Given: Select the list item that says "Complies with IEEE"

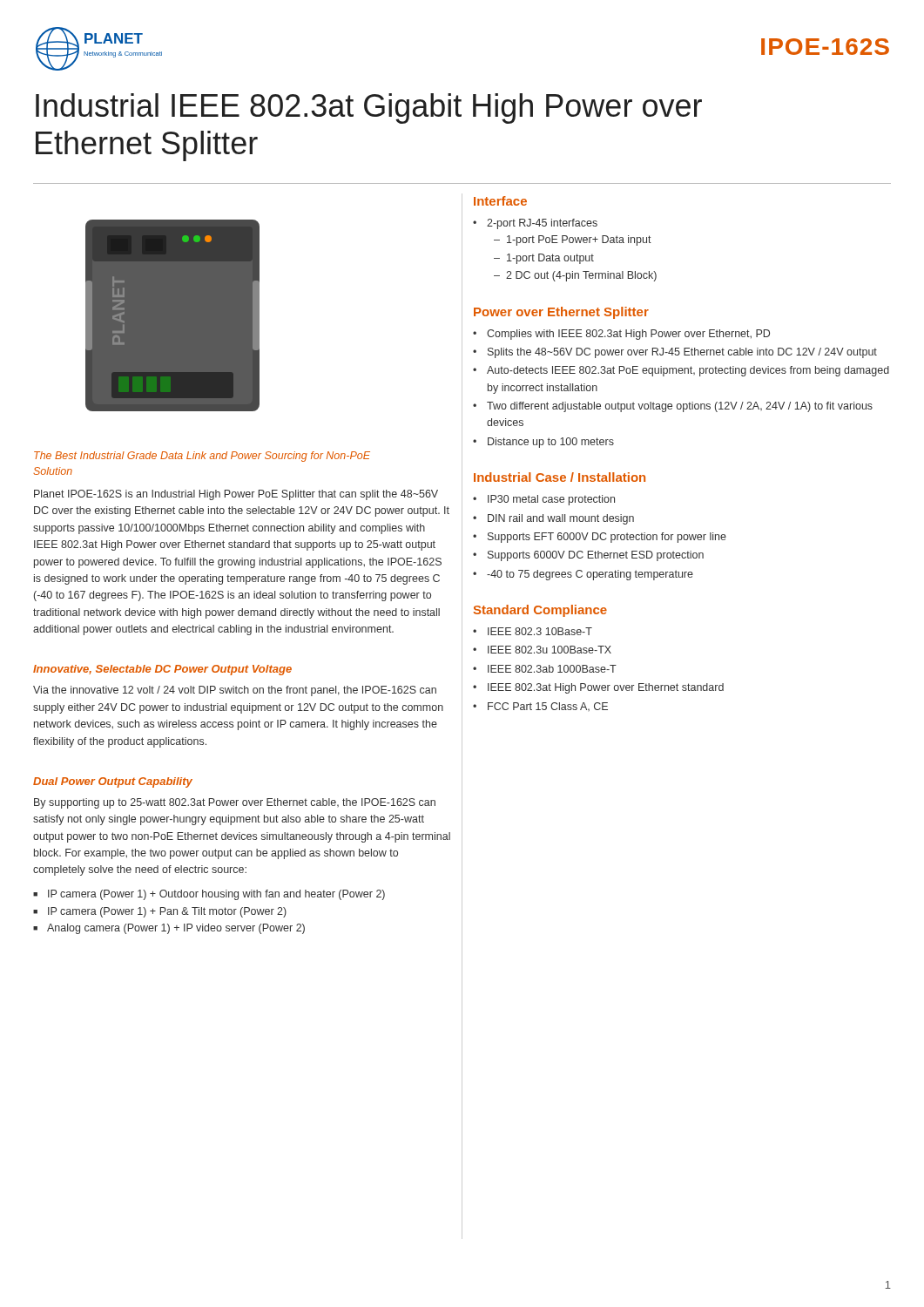Looking at the screenshot, I should [629, 333].
